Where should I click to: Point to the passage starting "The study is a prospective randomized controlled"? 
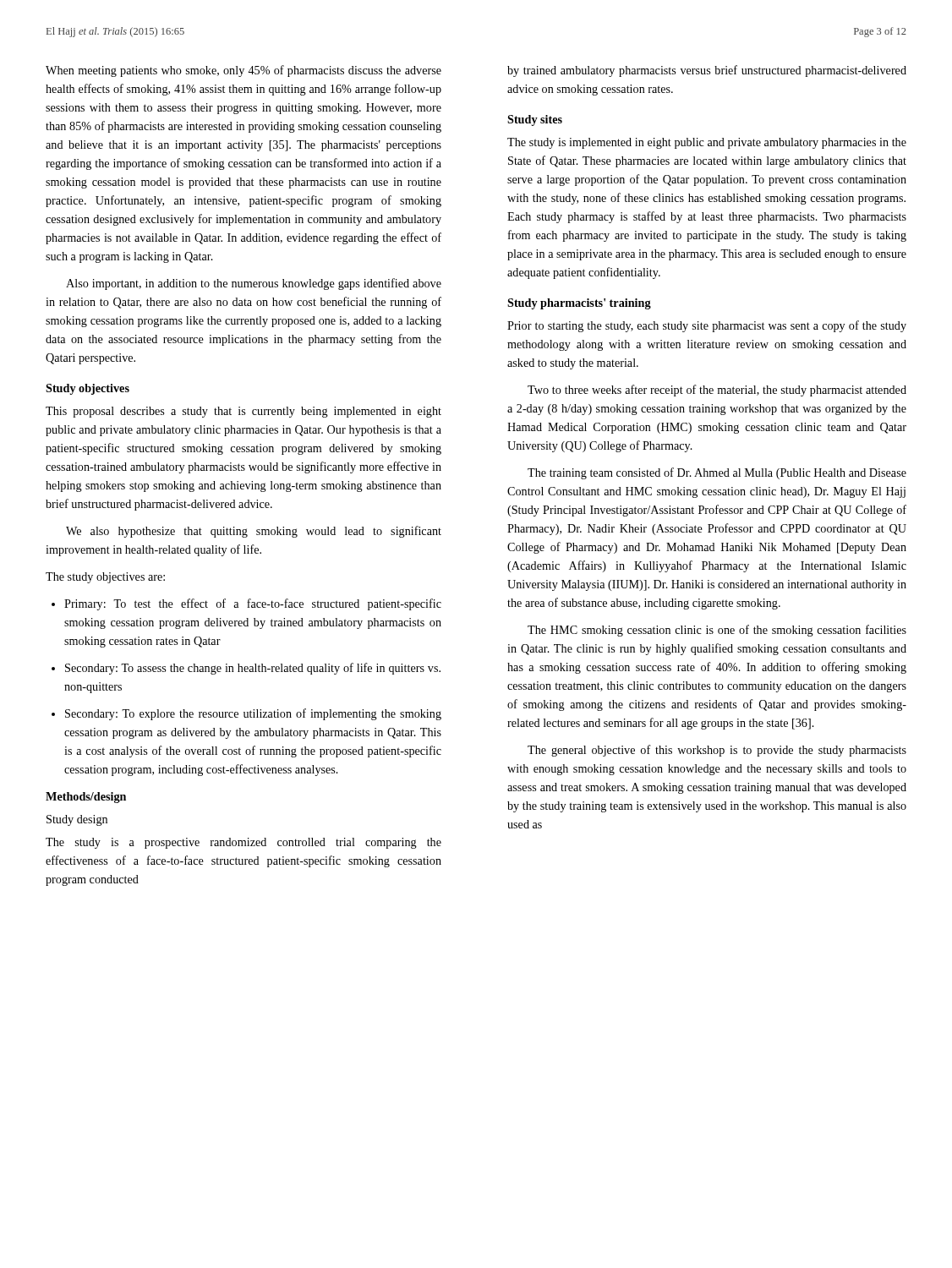coord(244,861)
